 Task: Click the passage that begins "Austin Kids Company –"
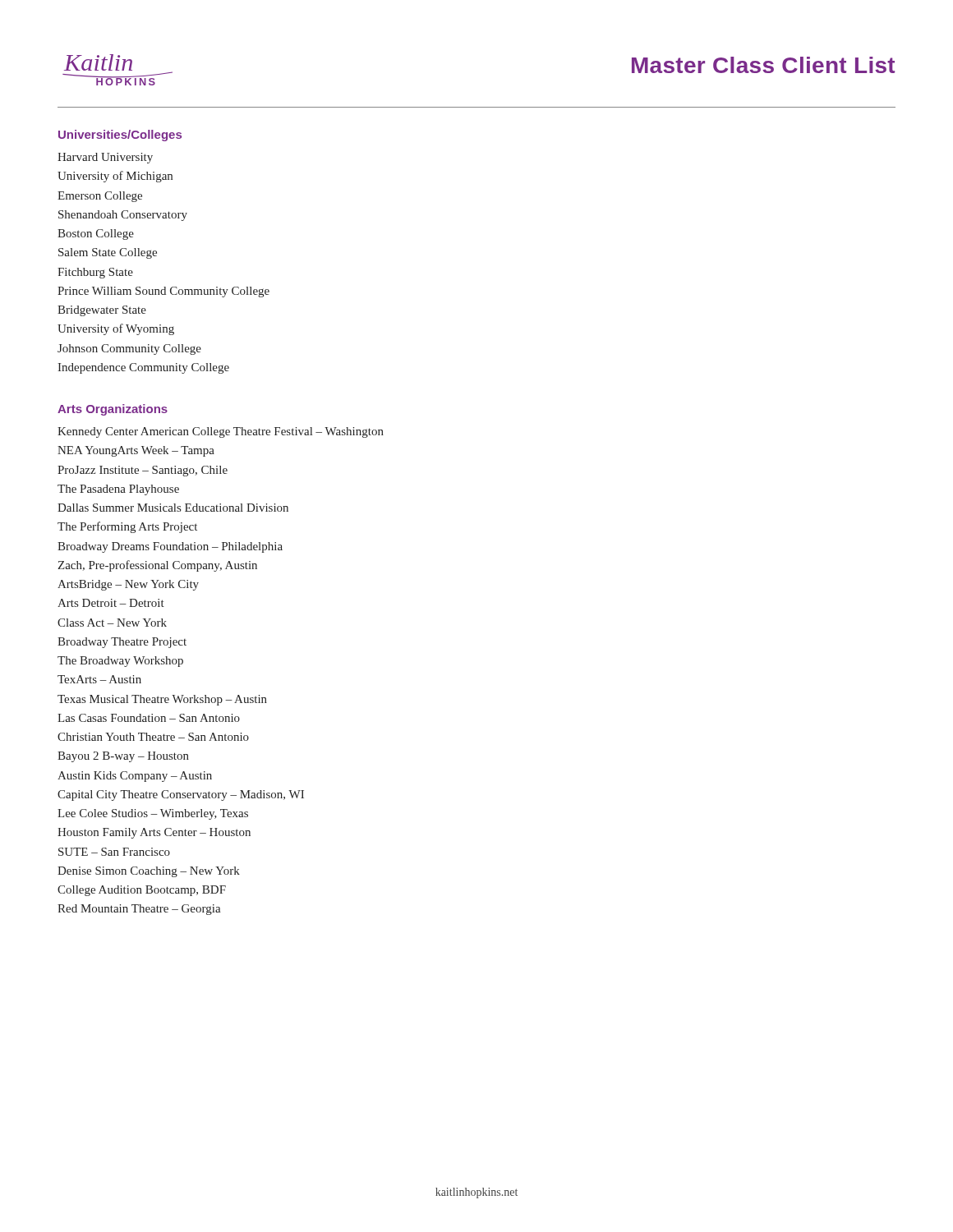pos(135,775)
